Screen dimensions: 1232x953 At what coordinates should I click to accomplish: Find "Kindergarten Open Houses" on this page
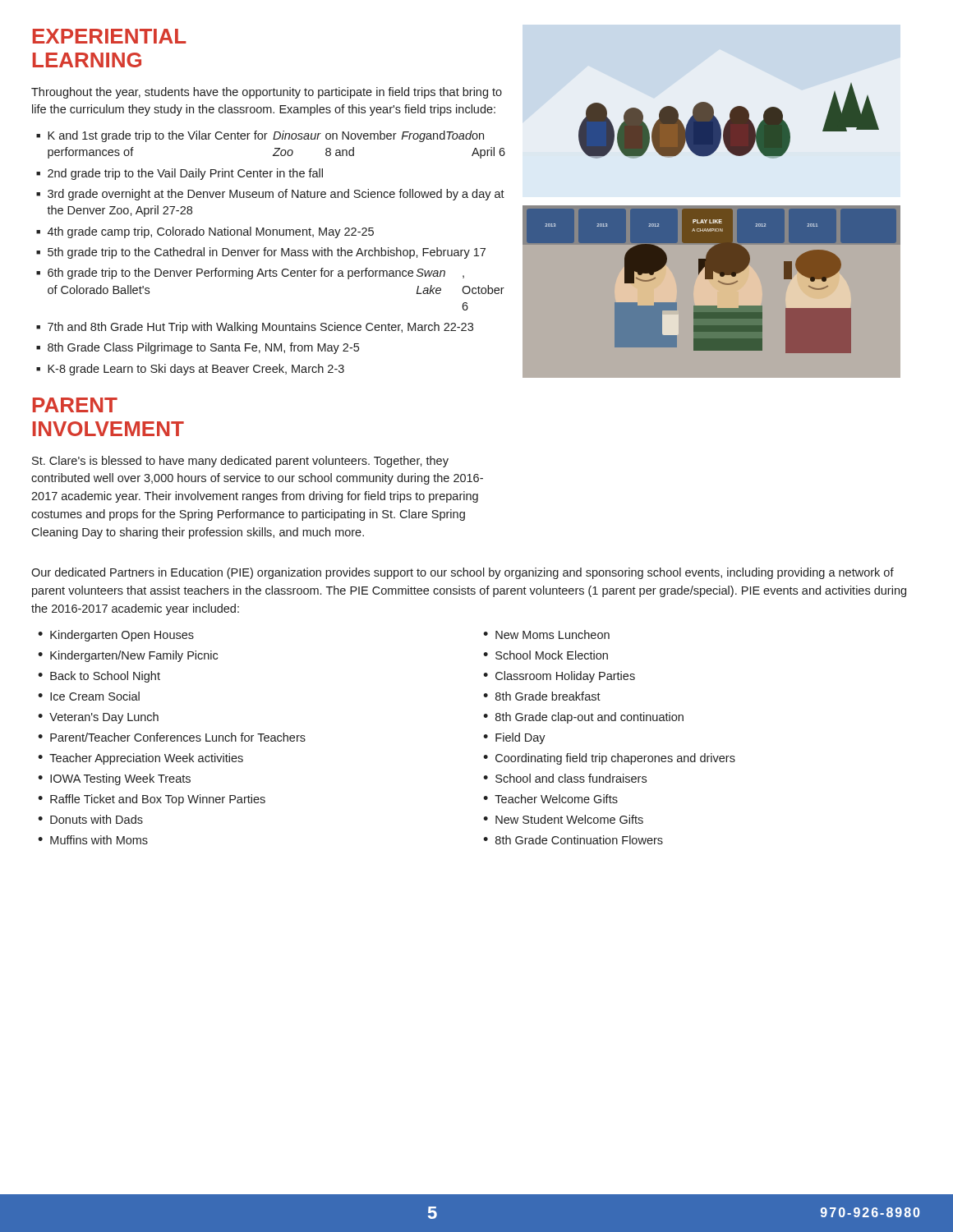[122, 635]
